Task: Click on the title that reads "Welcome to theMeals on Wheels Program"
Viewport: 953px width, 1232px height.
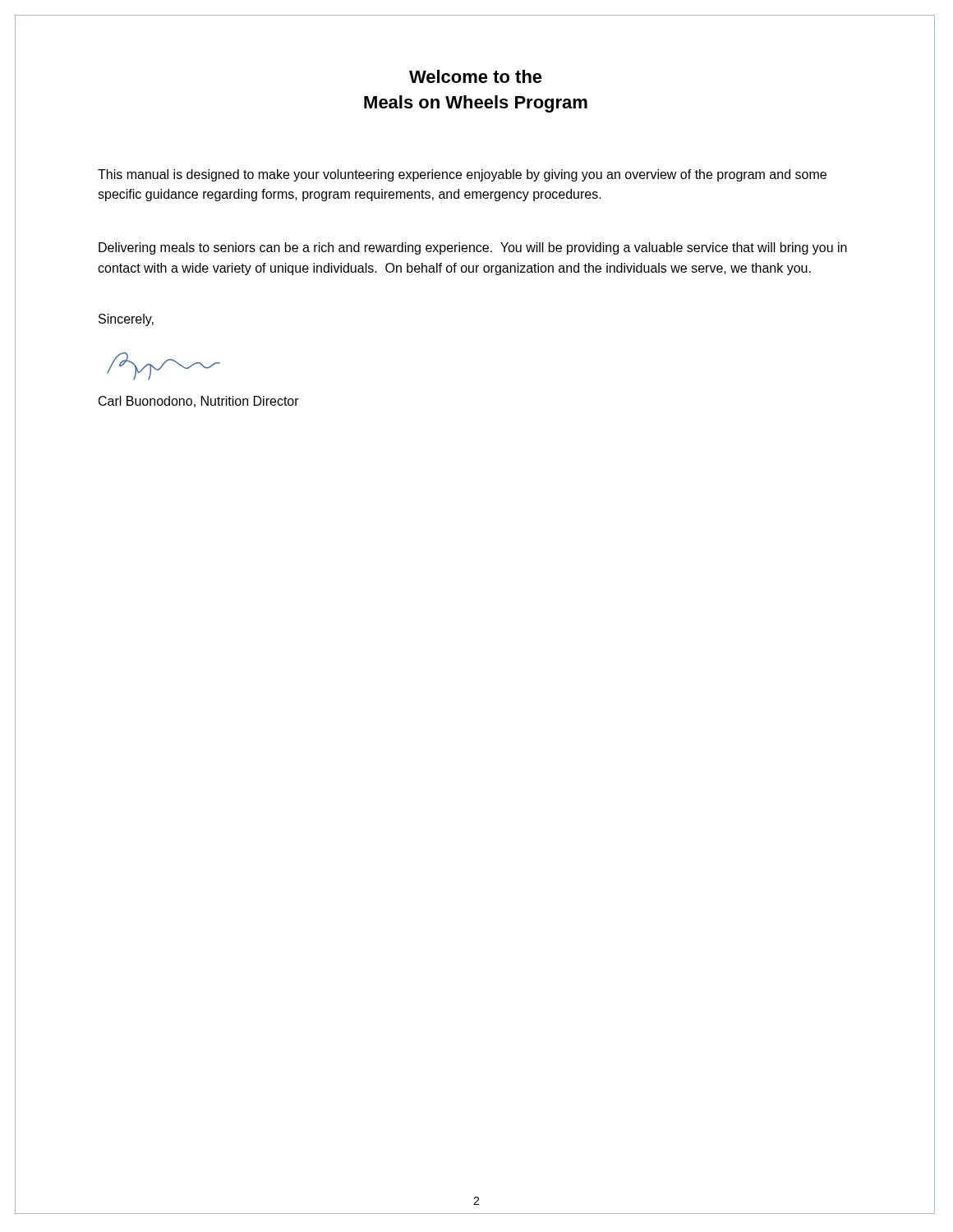Action: pyautogui.click(x=476, y=90)
